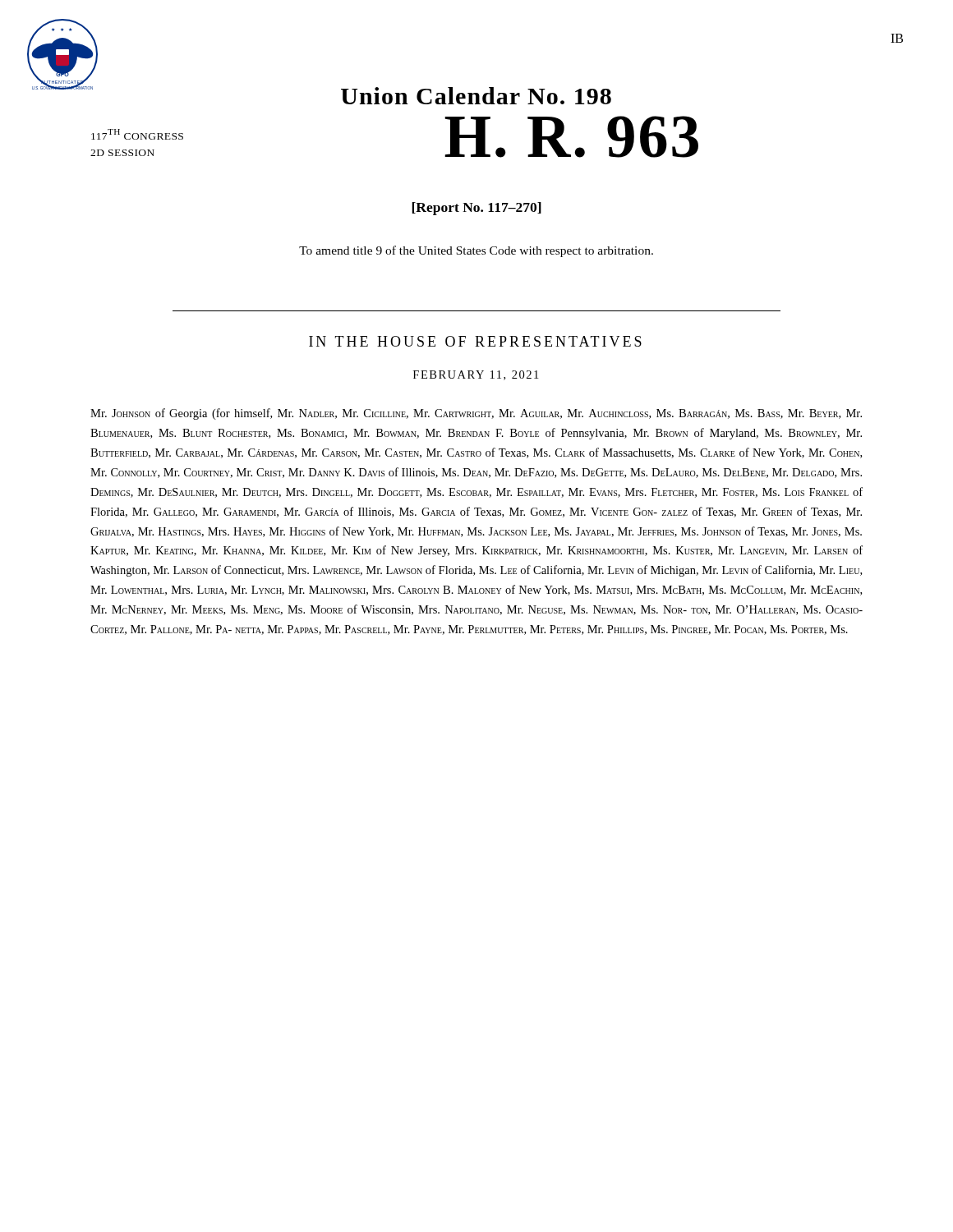Where does it say "H. R. 963"?
Viewport: 953px width, 1232px height.
573,137
